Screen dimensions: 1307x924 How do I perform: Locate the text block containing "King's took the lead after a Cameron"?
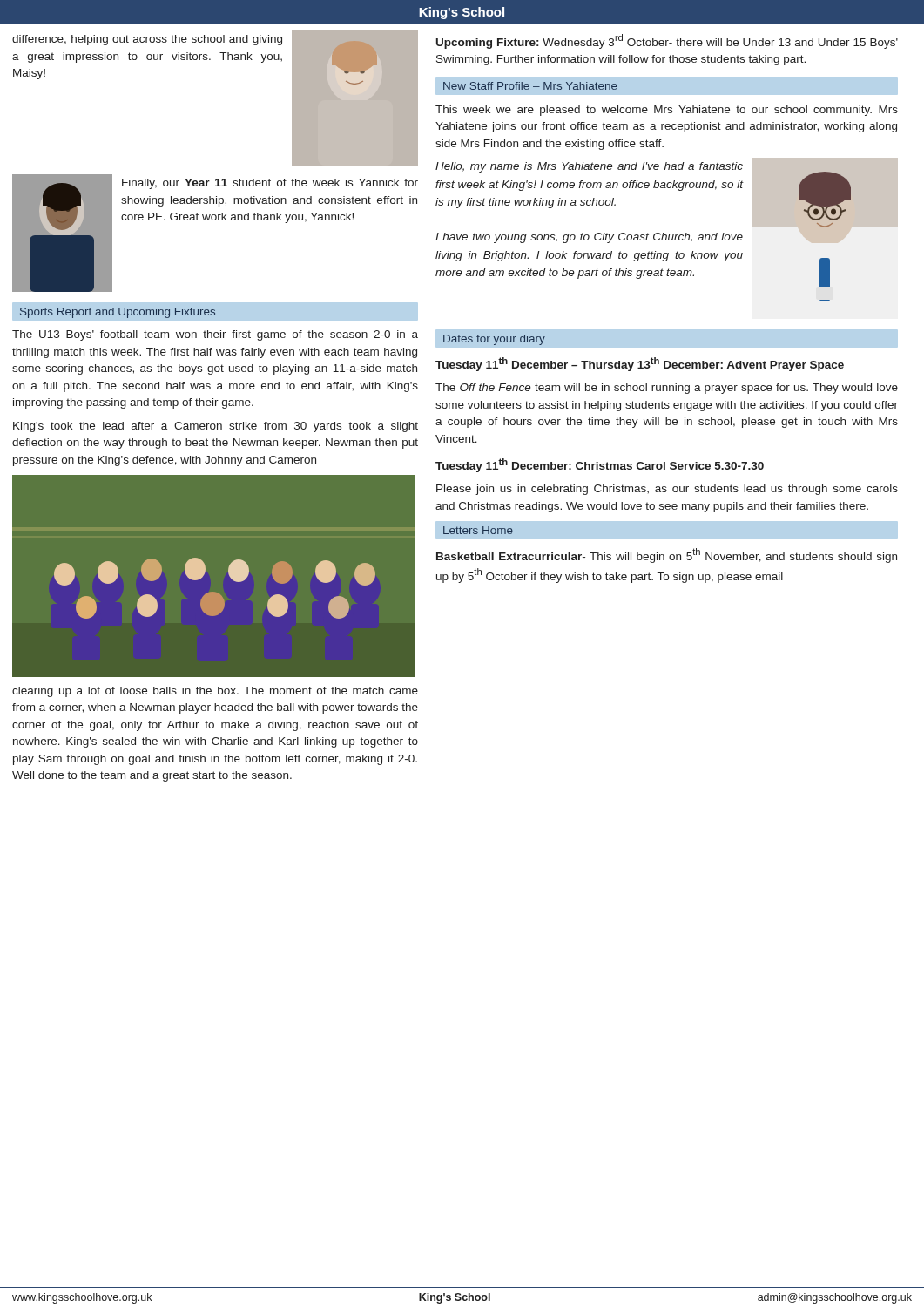[215, 442]
